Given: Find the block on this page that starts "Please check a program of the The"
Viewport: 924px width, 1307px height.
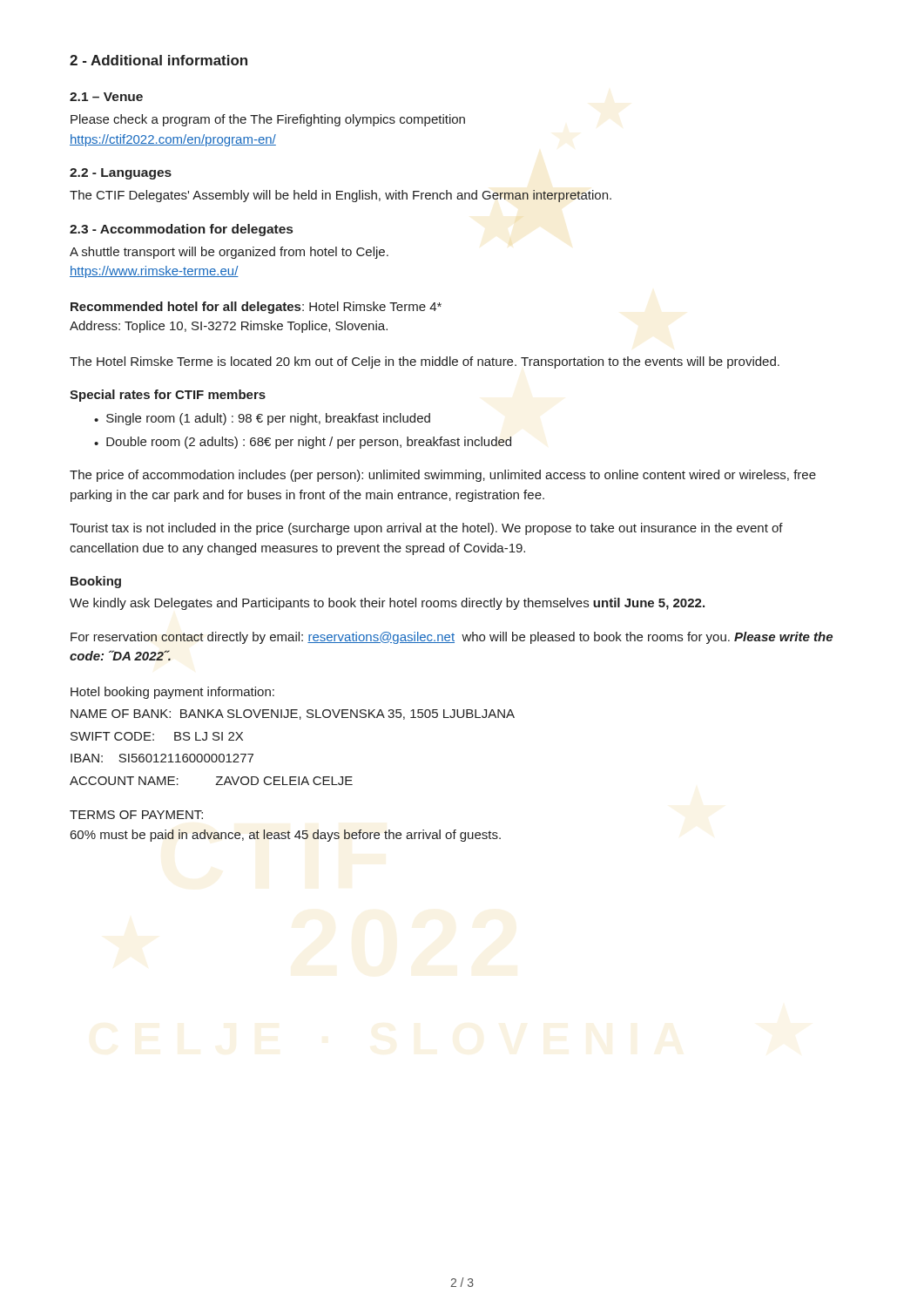Looking at the screenshot, I should click(x=268, y=129).
